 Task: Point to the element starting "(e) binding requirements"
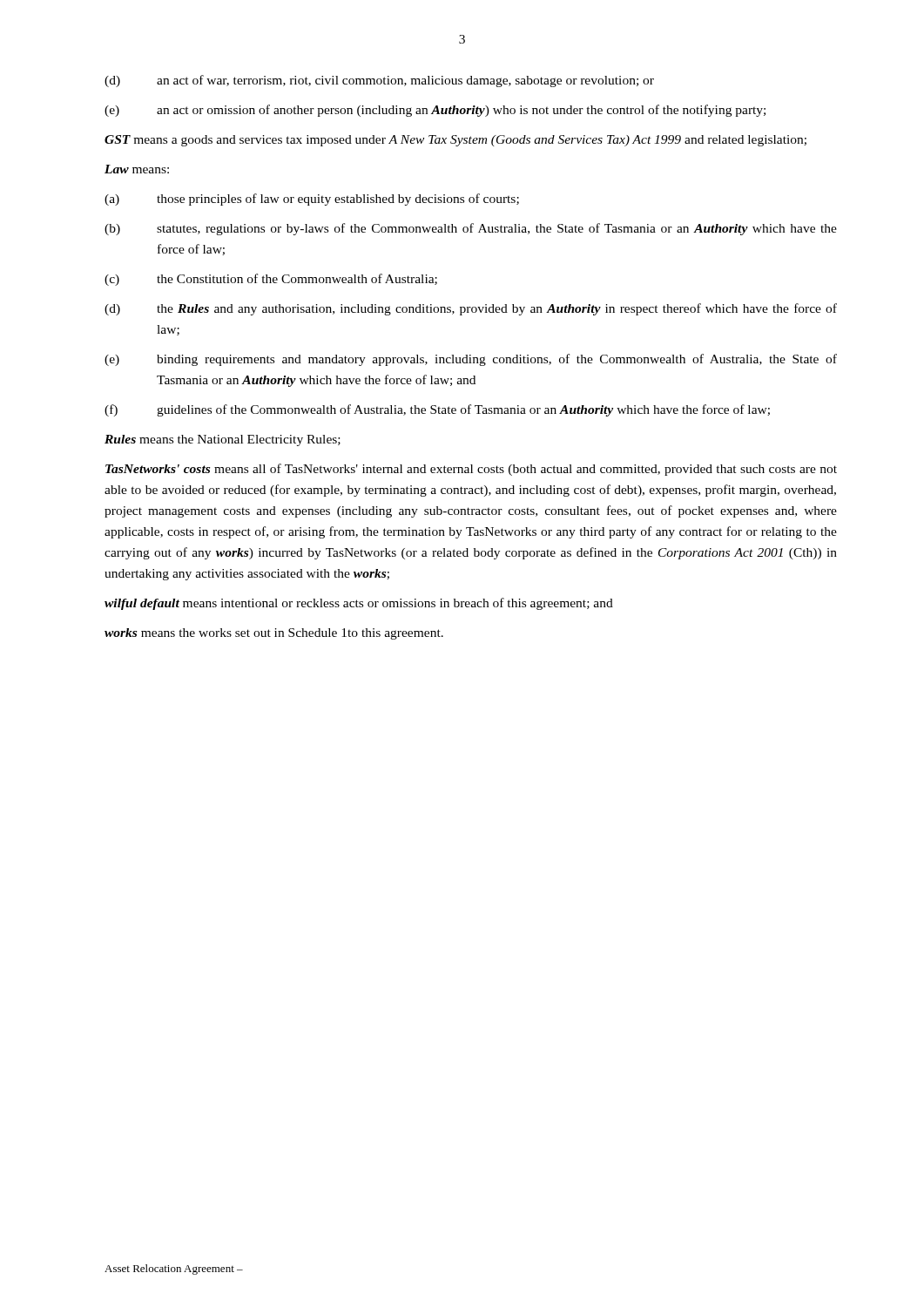[x=471, y=370]
